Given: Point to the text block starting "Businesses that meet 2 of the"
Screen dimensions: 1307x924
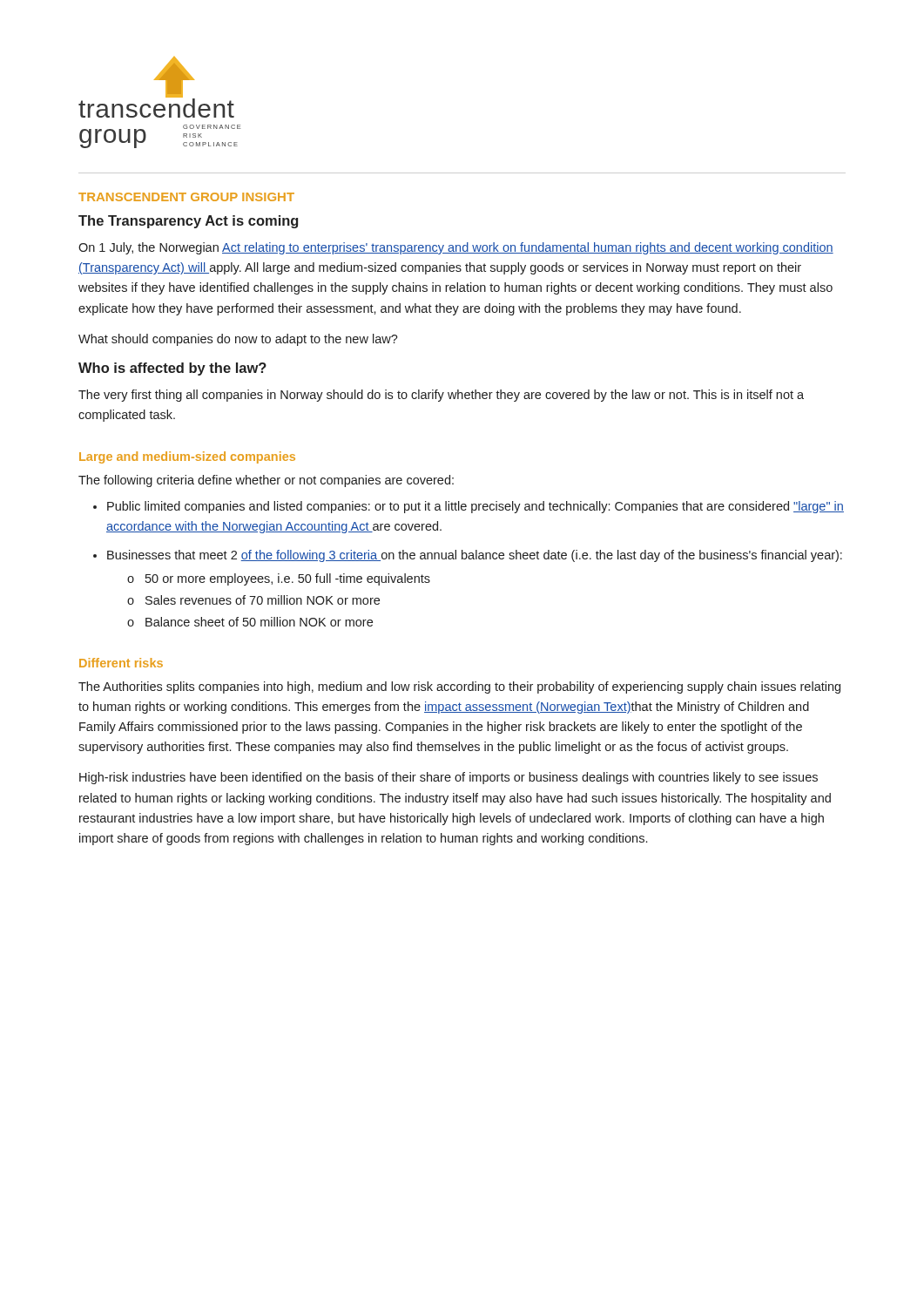Looking at the screenshot, I should pos(468,556).
